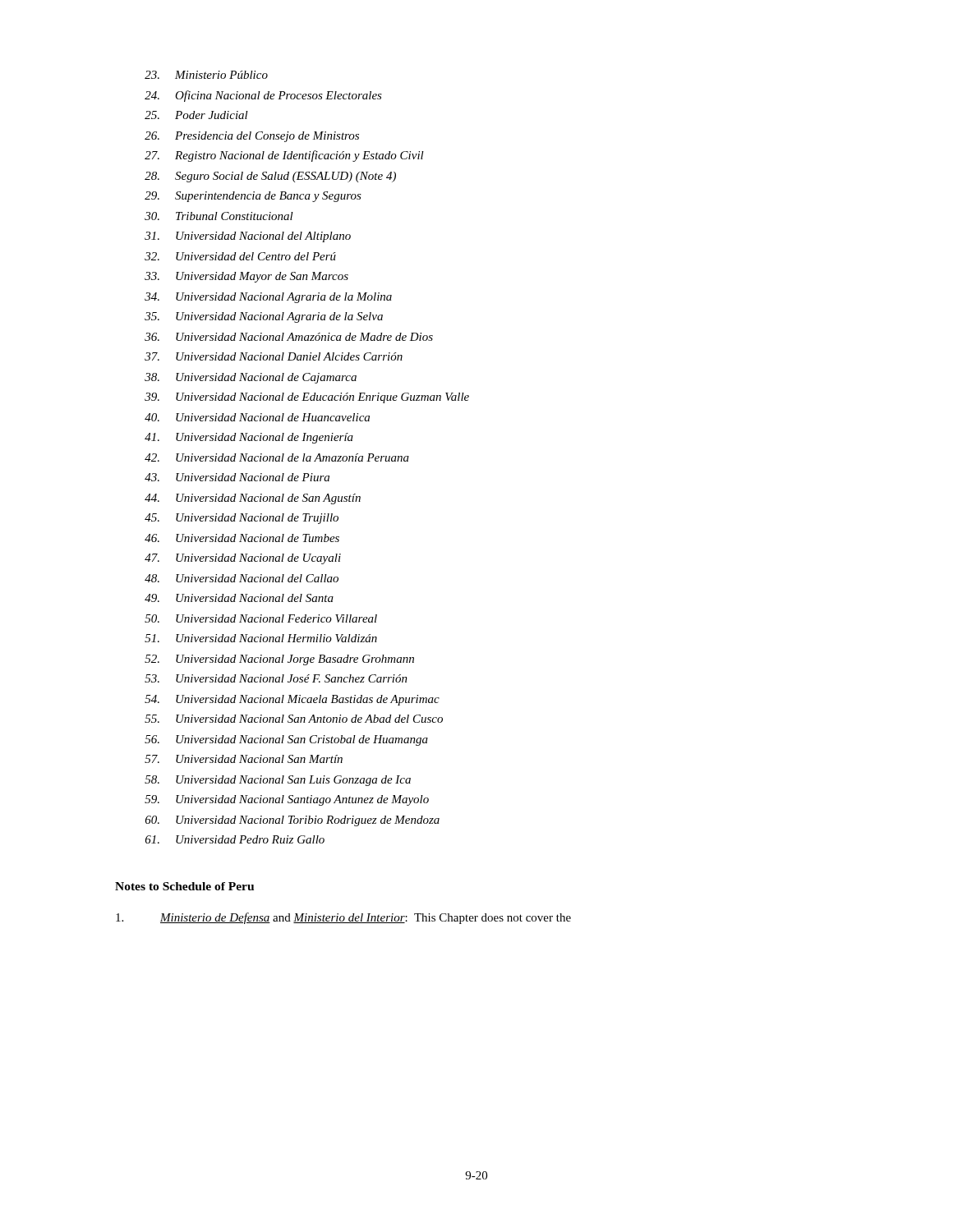
Task: Click the passage that begins "54. Universidad Nacional Micaela Bastidas de"
Action: coord(277,699)
